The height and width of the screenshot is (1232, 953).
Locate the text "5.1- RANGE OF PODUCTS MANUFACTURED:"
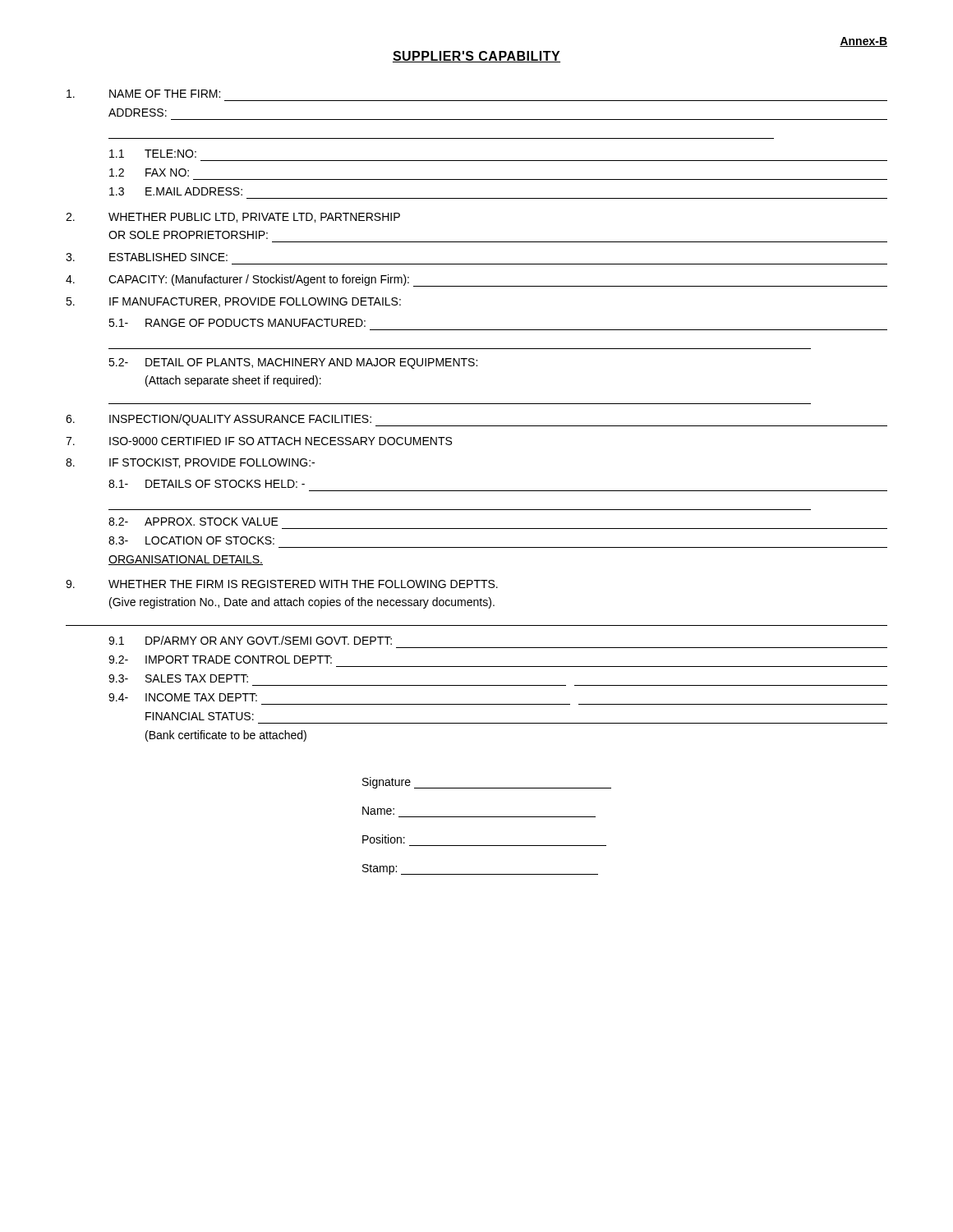(498, 333)
